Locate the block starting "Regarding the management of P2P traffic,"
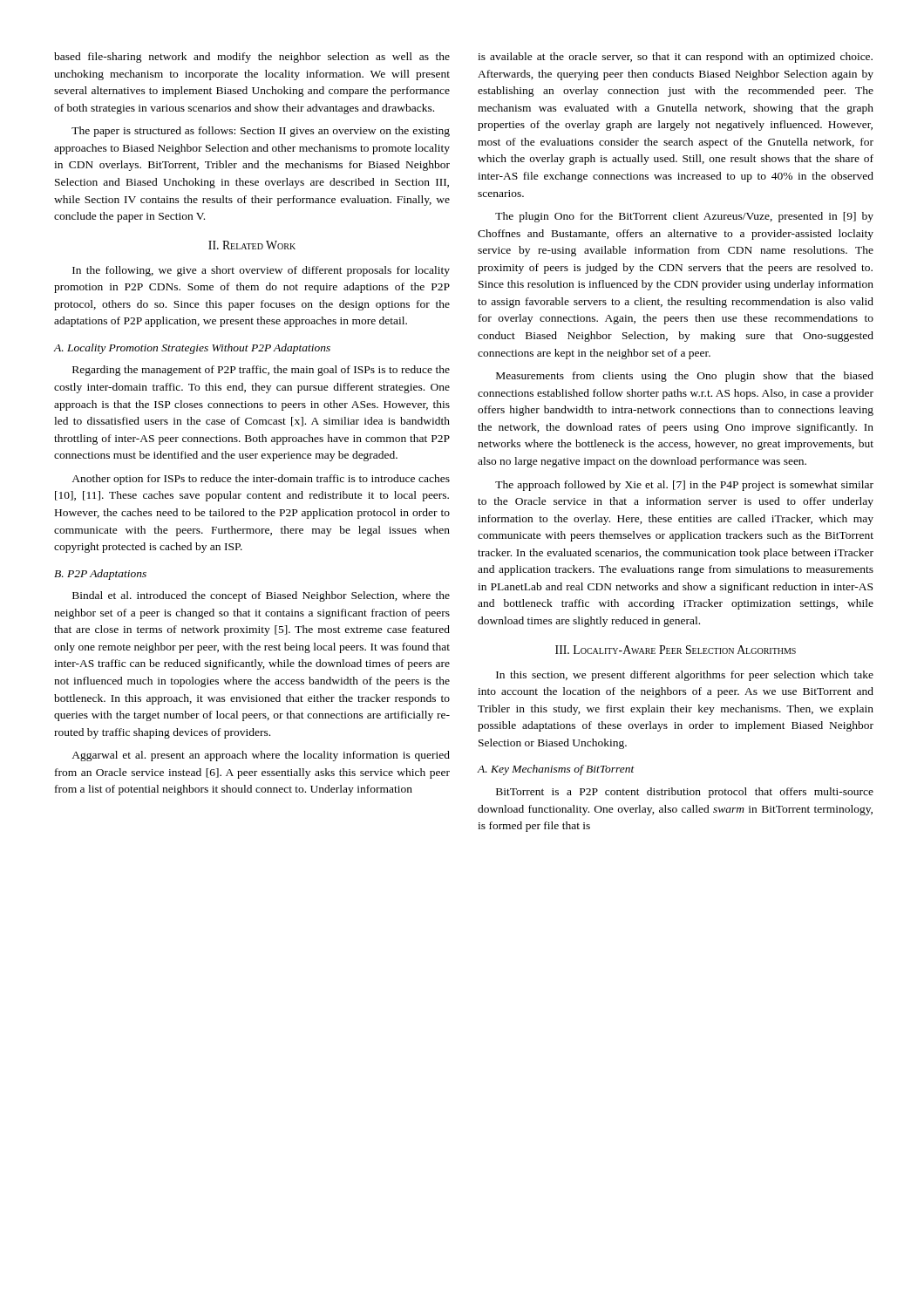This screenshot has height=1308, width=924. pos(252,458)
